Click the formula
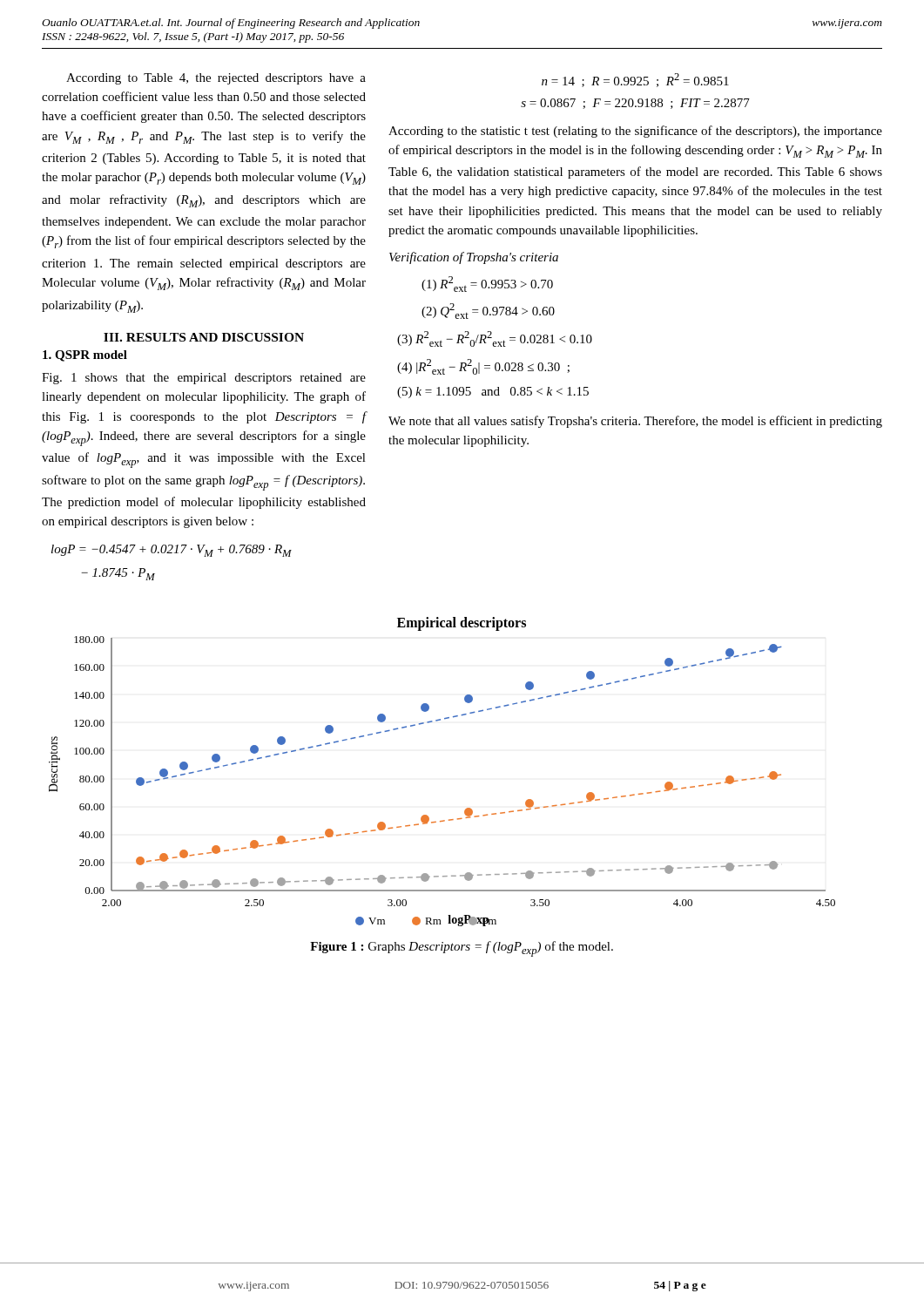Viewport: 924px width, 1307px height. click(x=171, y=562)
